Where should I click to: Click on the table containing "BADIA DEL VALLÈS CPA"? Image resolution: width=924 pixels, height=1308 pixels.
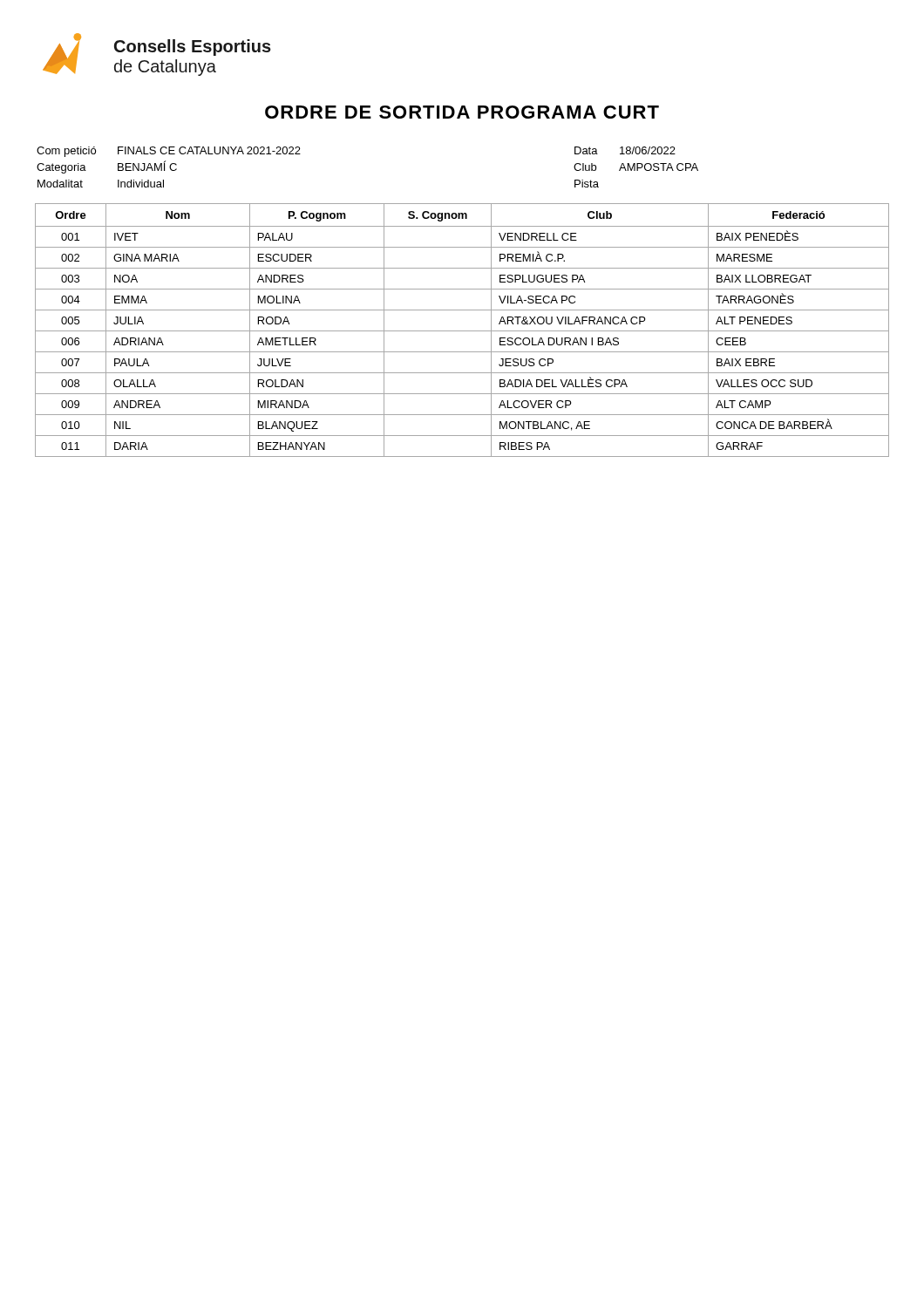462,330
